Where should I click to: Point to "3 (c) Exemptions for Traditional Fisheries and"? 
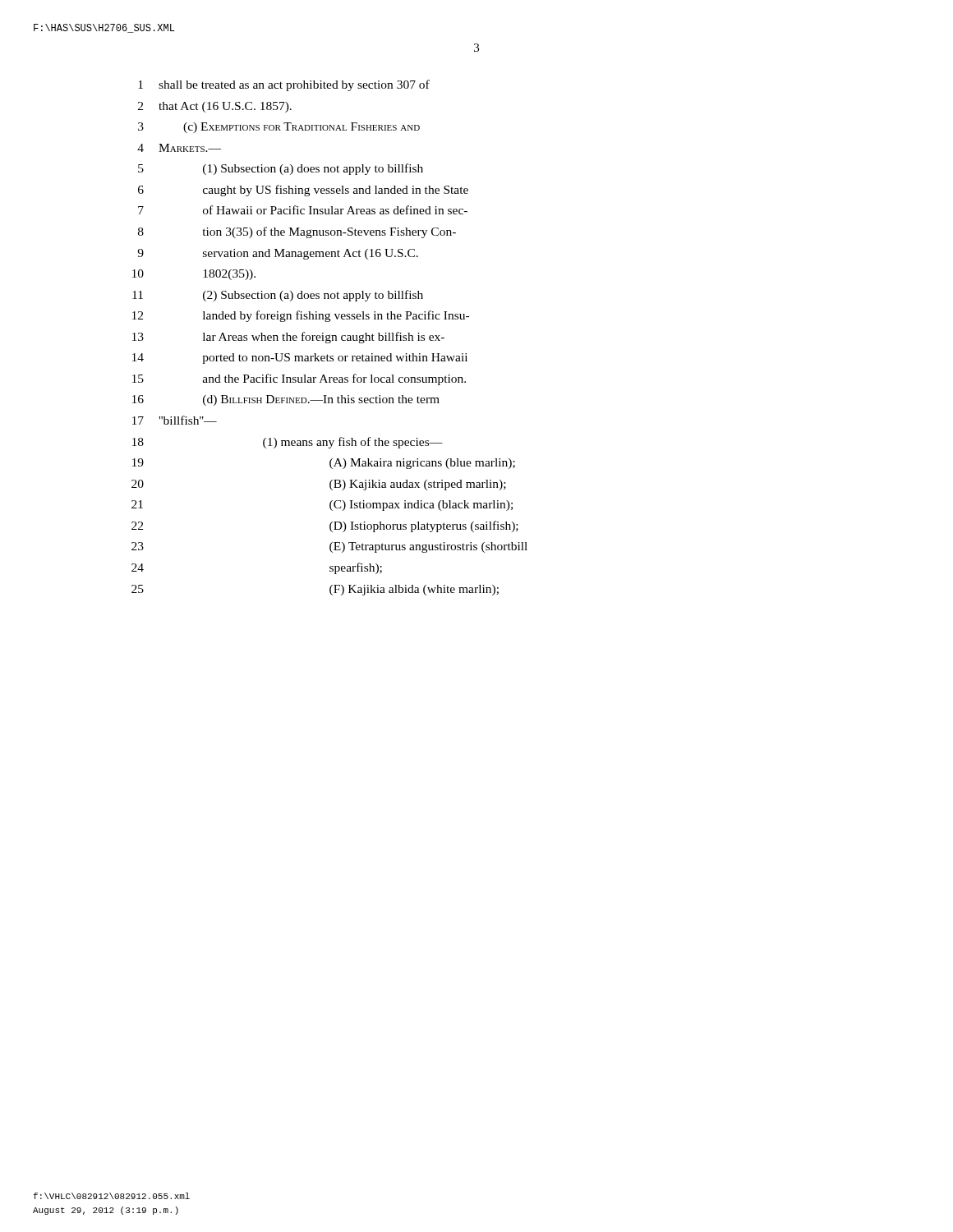tap(279, 128)
